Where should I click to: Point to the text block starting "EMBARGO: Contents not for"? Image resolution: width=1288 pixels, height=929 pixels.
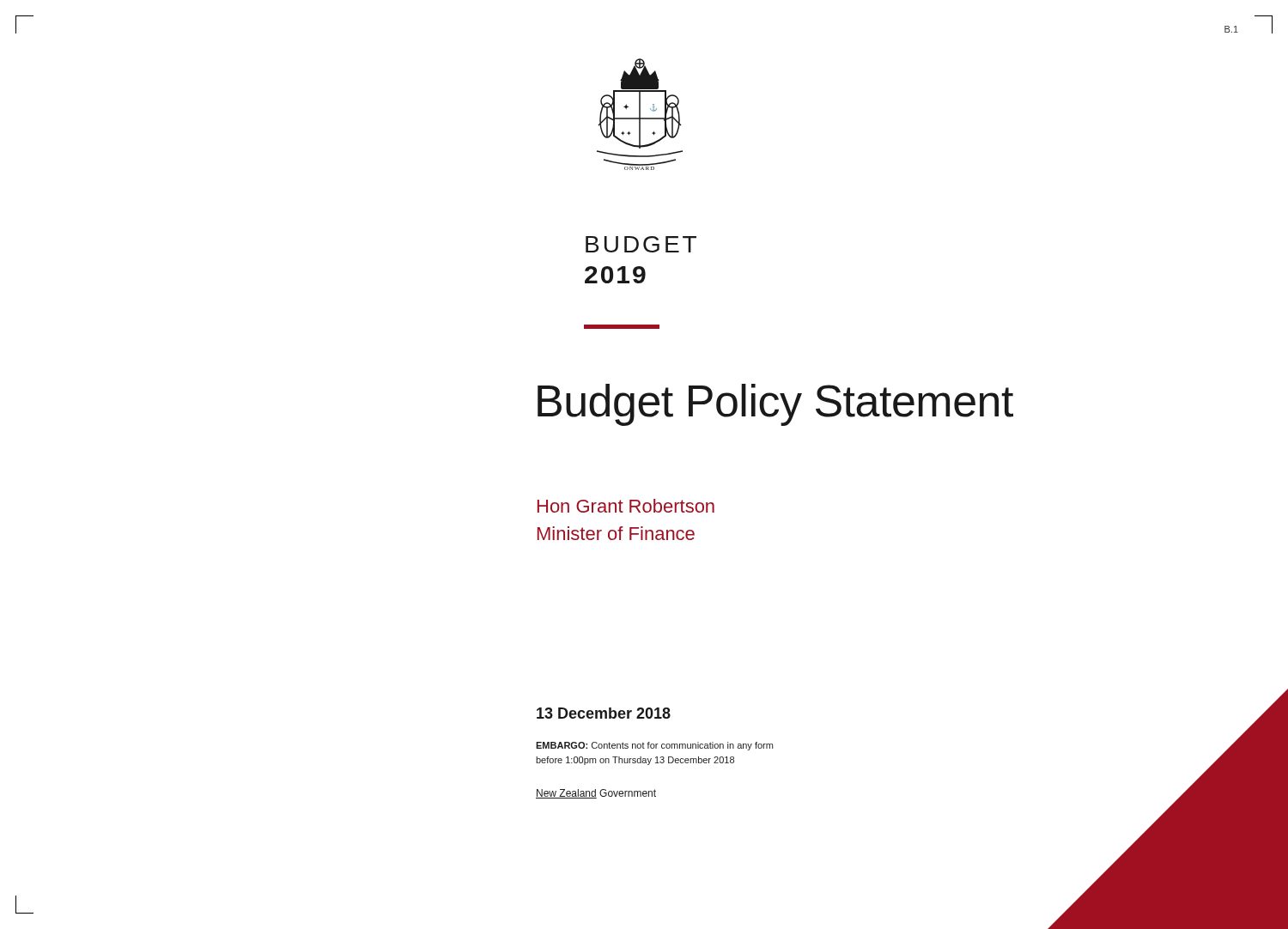coord(655,752)
